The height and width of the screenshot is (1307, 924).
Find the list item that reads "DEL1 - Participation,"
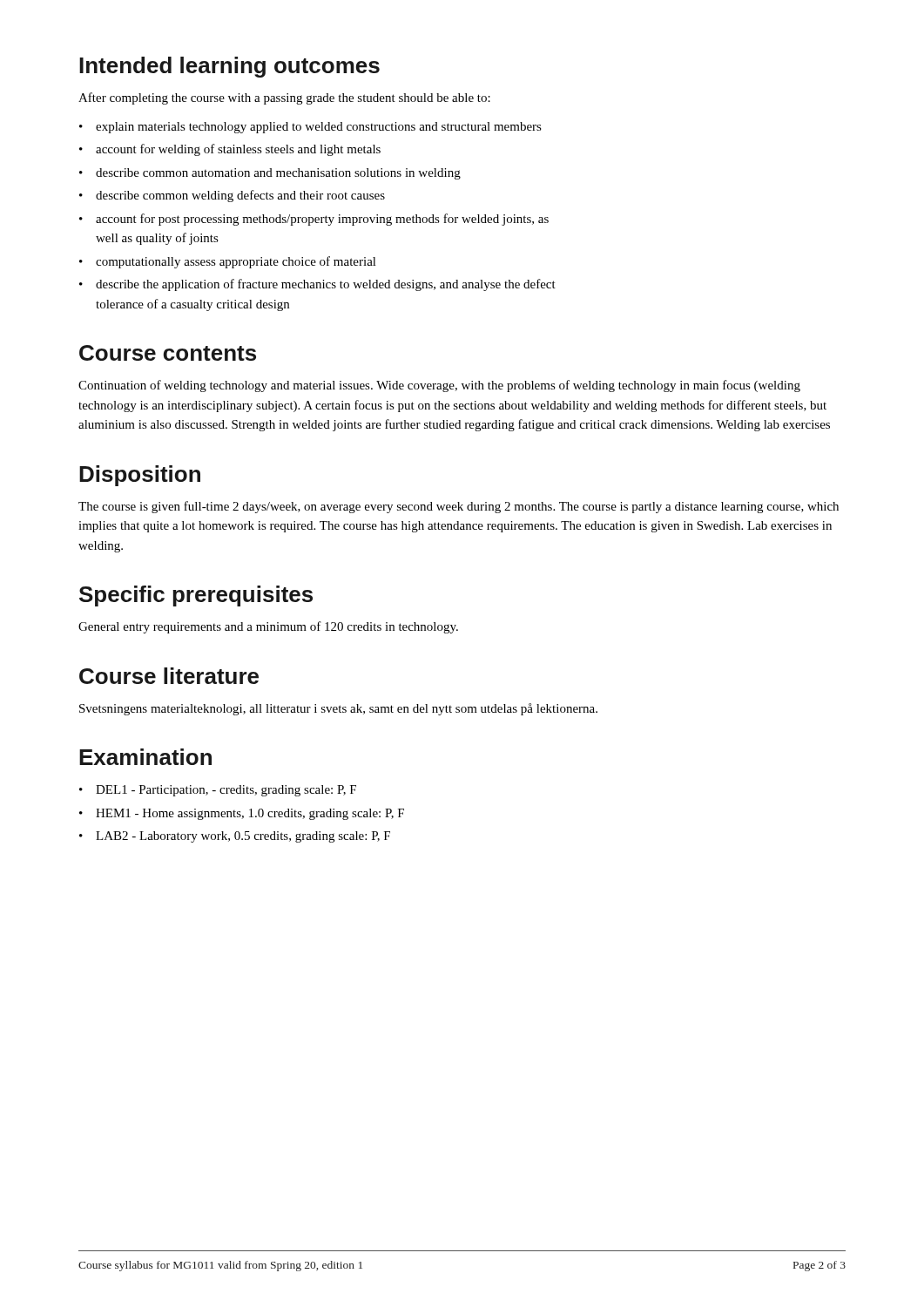(226, 789)
